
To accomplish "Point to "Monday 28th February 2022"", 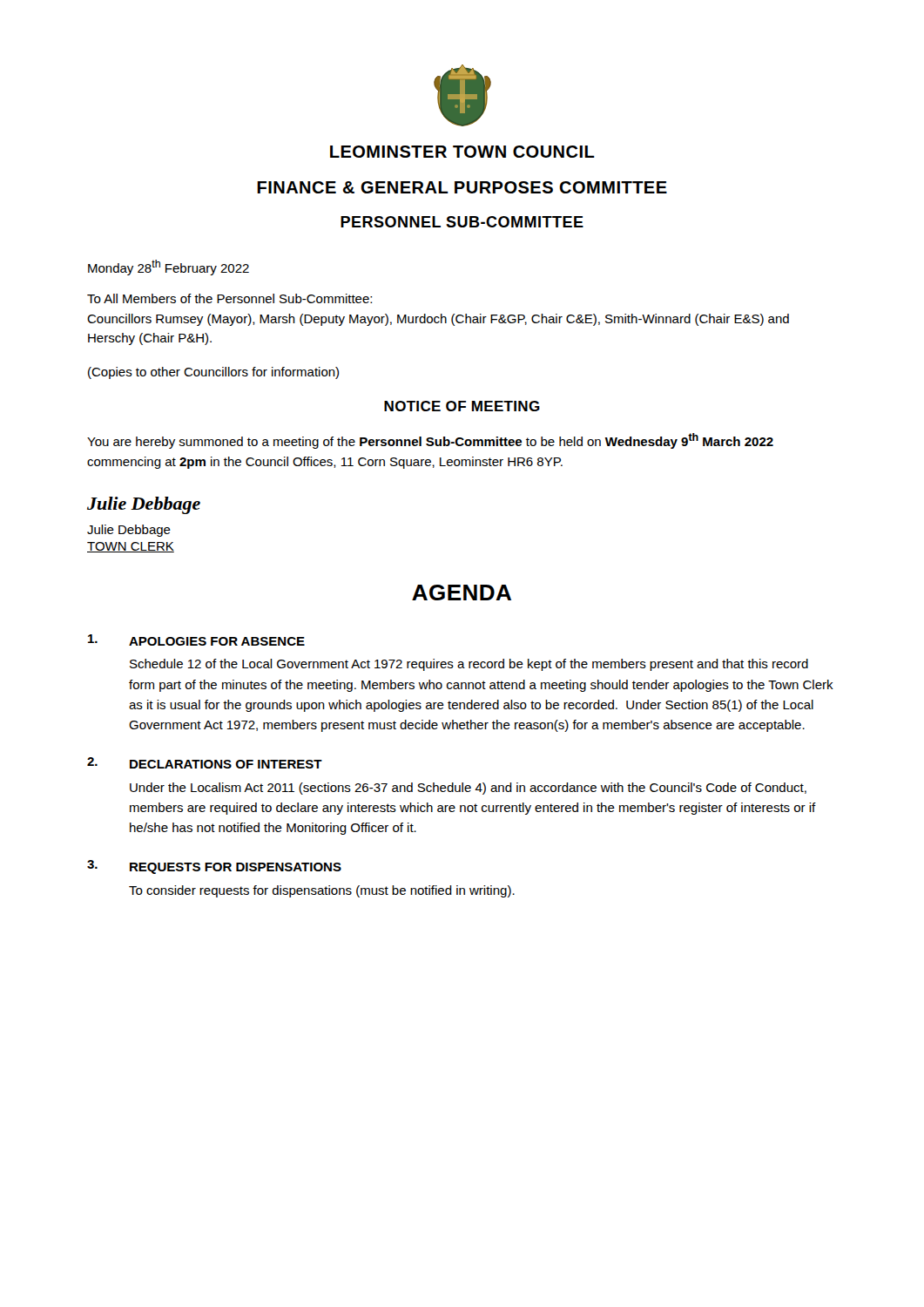I will pos(168,267).
